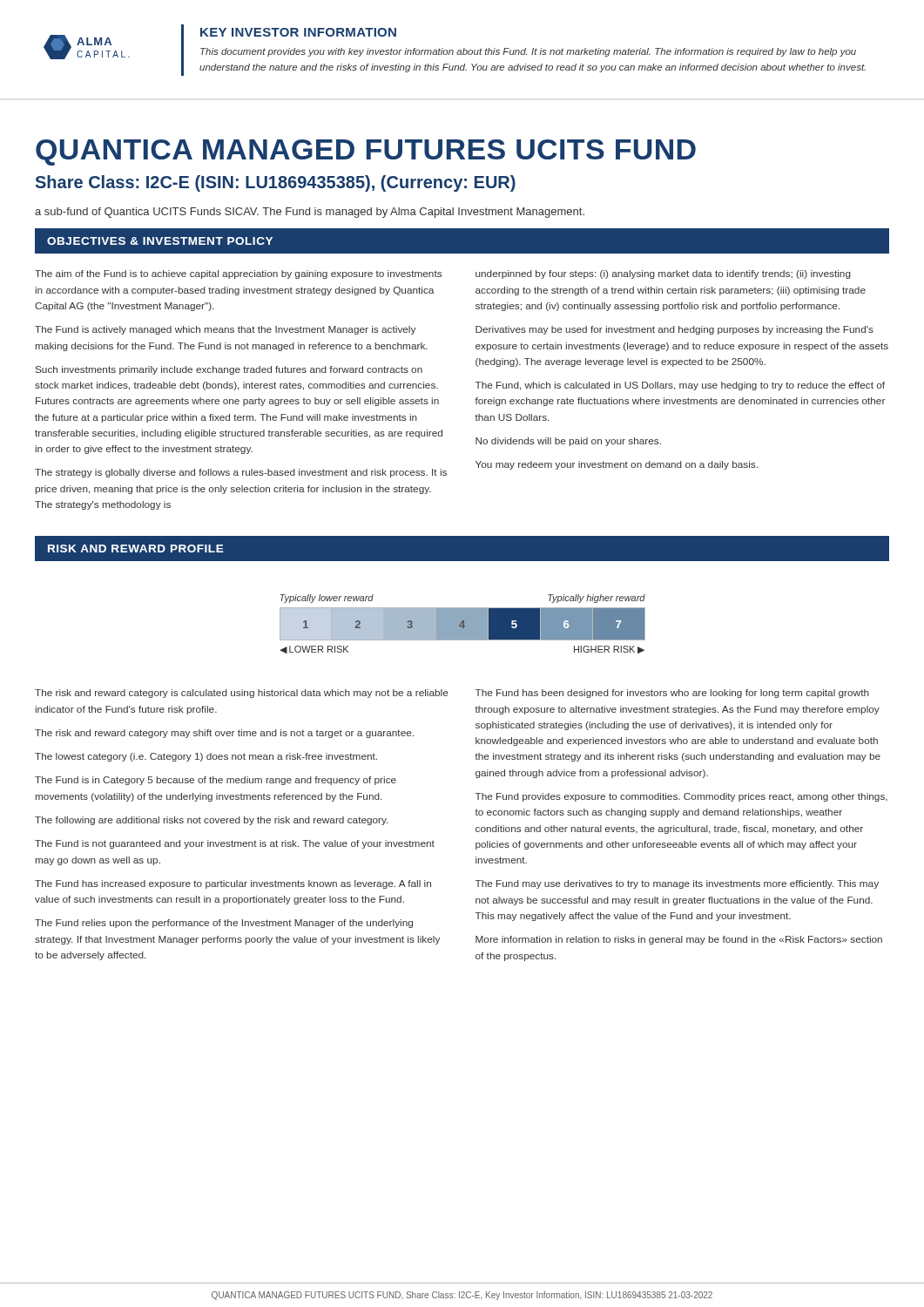Find "KEY INVESTOR INFORMATION" on this page
Viewport: 924px width, 1307px height.
pyautogui.click(x=298, y=32)
